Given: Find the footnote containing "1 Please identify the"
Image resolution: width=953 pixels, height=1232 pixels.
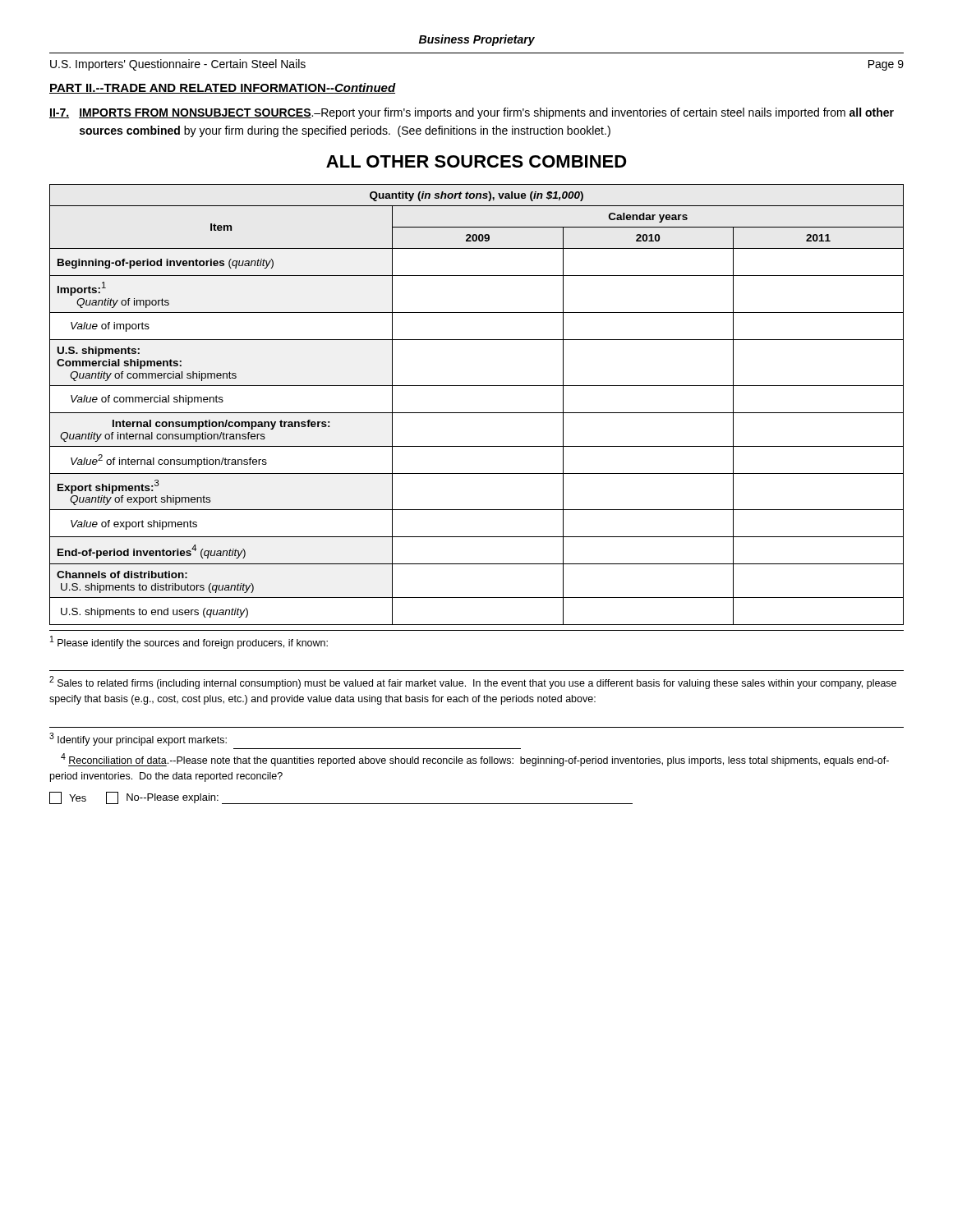Looking at the screenshot, I should coord(189,642).
